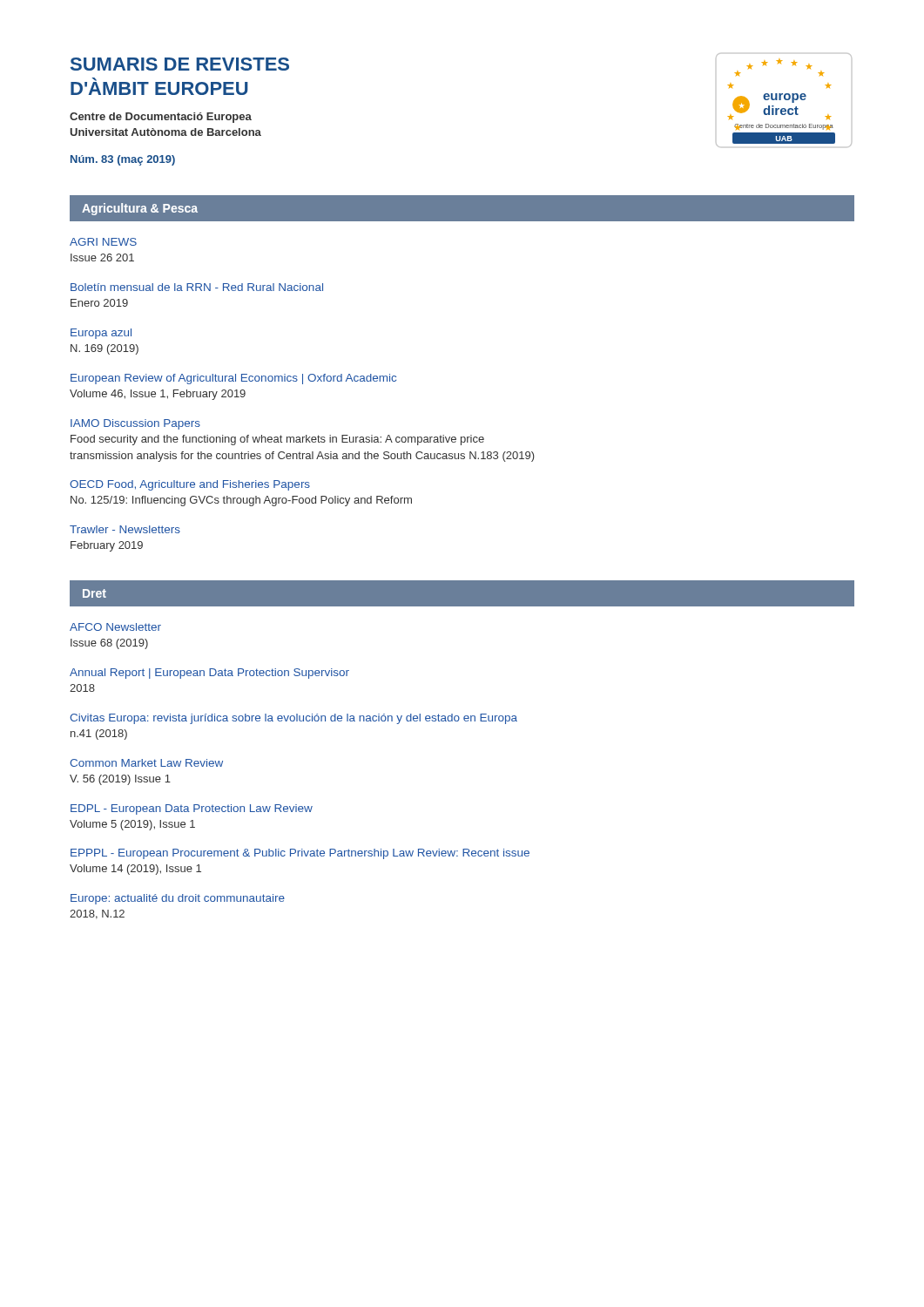
Task: Navigate to the region starting "Europe: actualité du droit communautaire 2018, N.12"
Action: point(178,899)
